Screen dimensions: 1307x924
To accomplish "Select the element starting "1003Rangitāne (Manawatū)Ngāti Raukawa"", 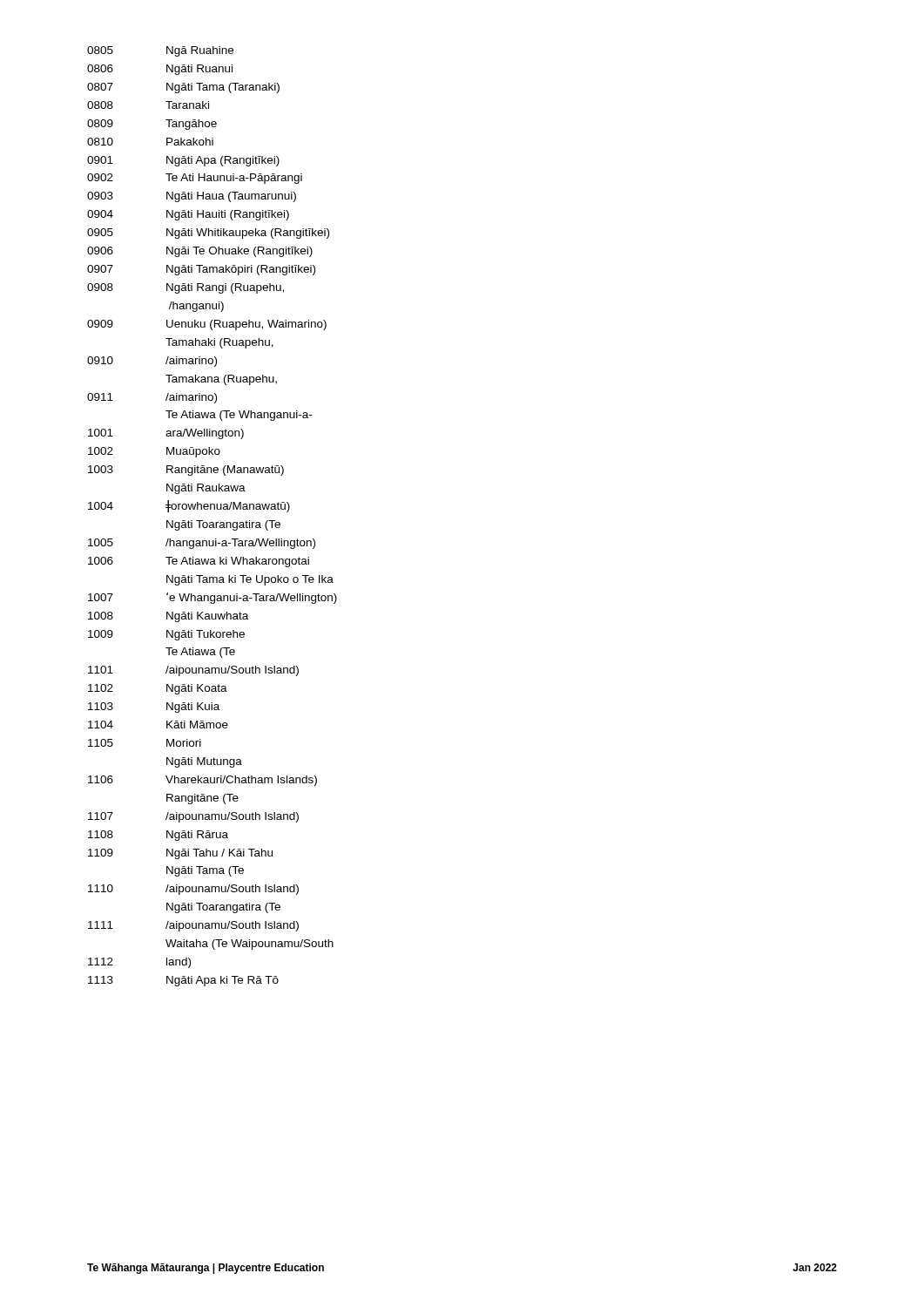I will coord(186,471).
